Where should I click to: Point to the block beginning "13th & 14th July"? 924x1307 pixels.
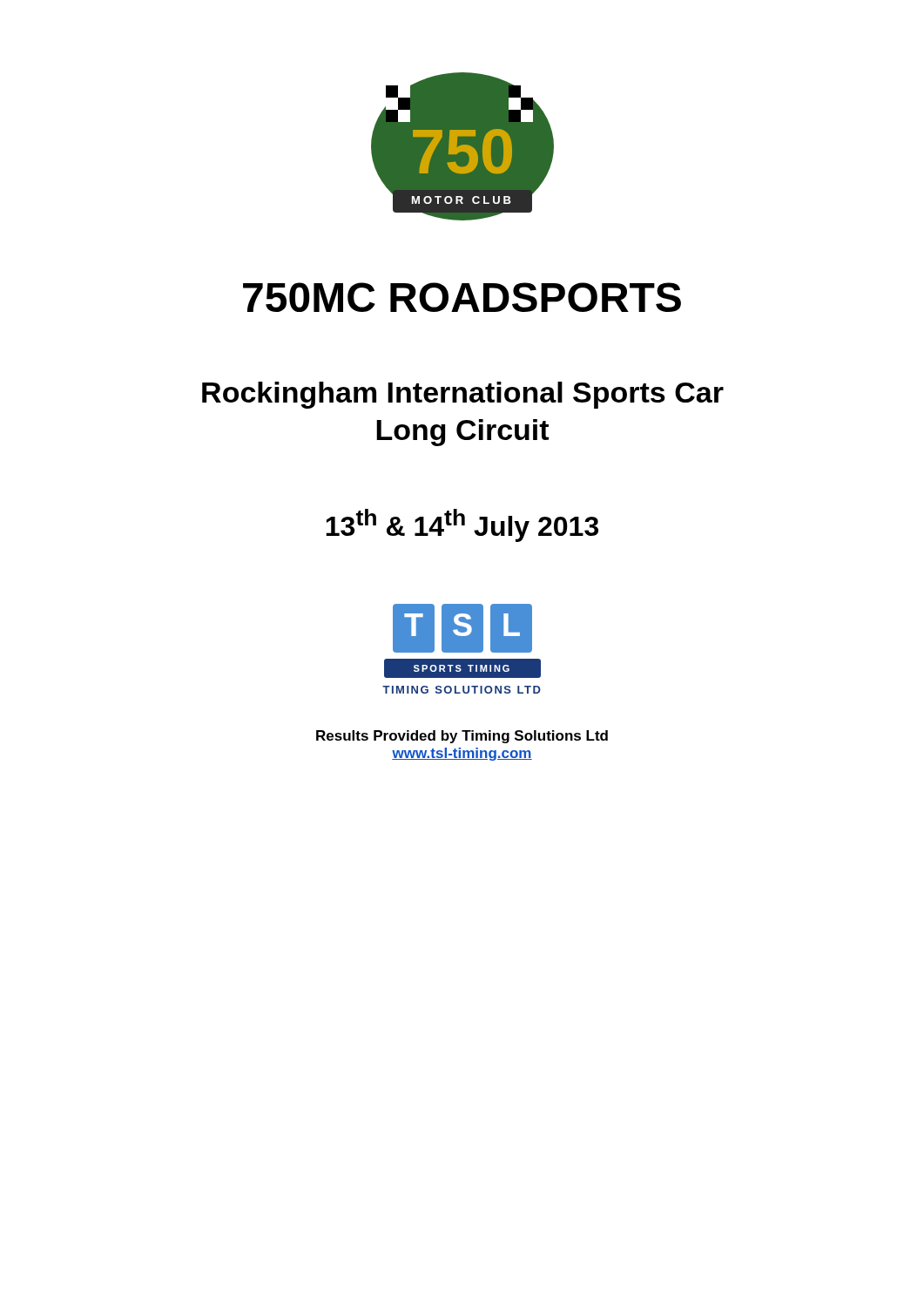coord(462,523)
